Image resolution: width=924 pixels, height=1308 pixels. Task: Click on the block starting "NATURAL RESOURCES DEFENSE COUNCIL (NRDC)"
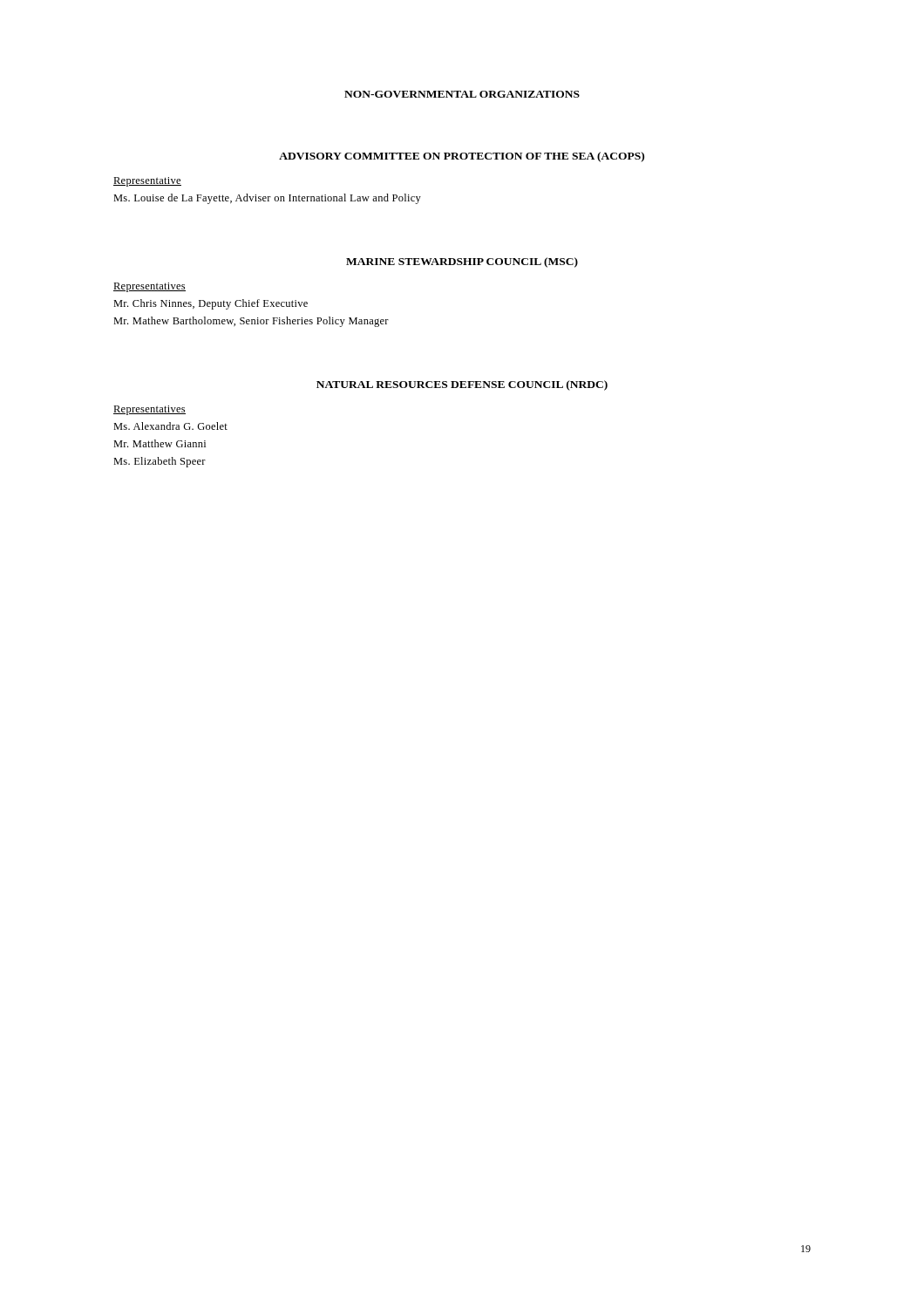tap(462, 384)
